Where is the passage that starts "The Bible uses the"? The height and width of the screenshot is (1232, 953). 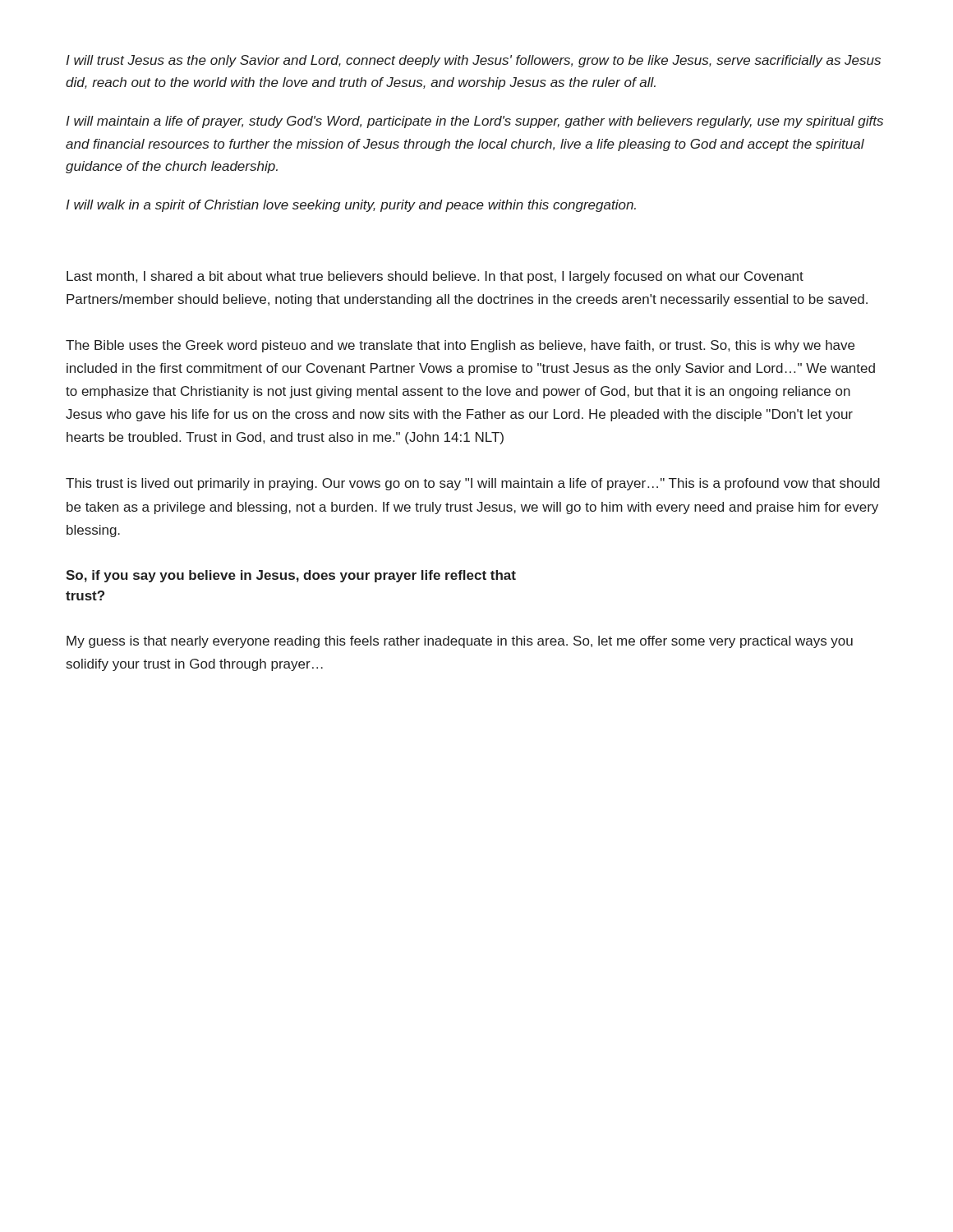tap(471, 392)
